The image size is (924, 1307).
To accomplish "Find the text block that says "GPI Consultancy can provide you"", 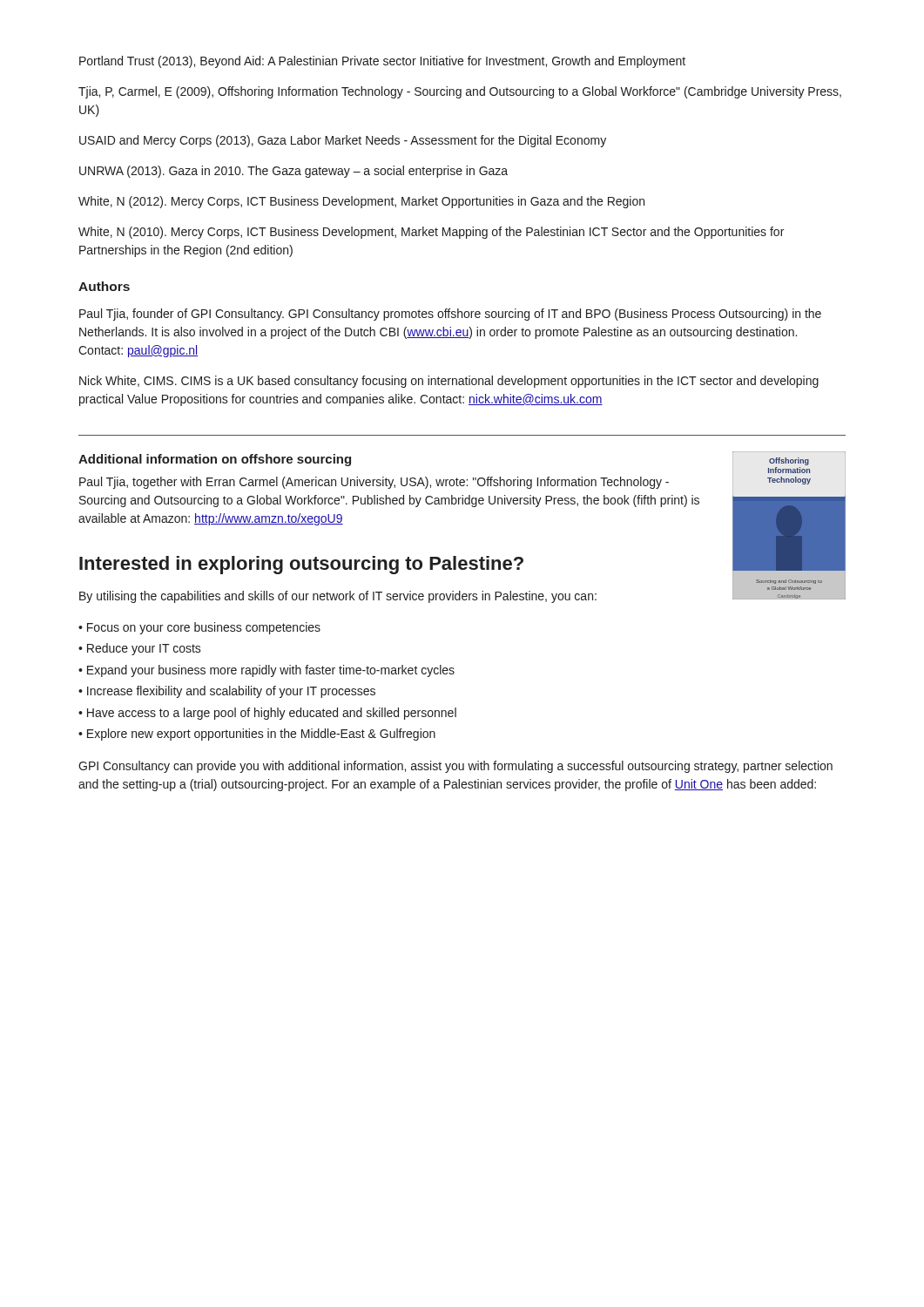I will [456, 775].
